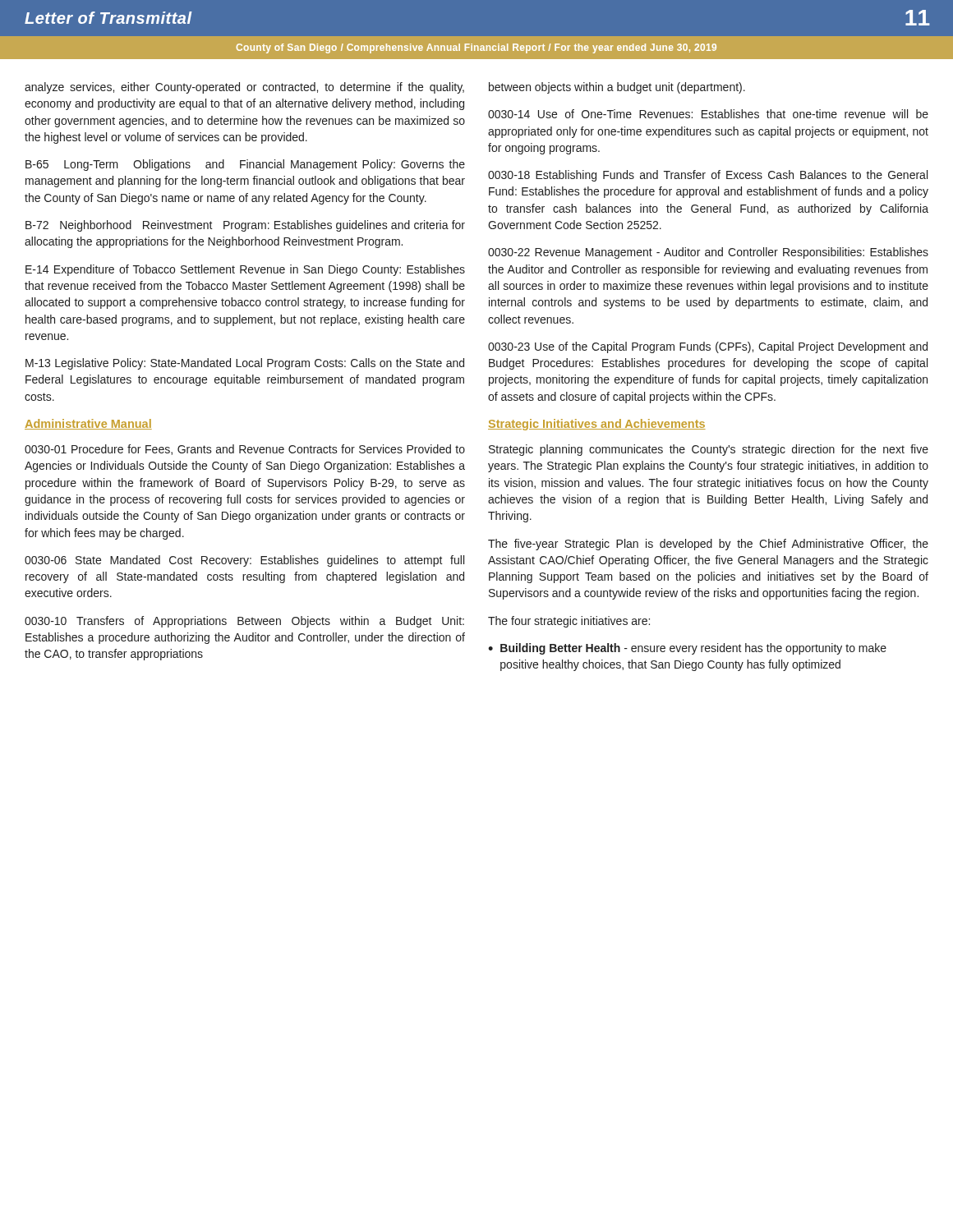Find the block on this page that starts "The five-year Strategic Plan is developed by the"
Image resolution: width=953 pixels, height=1232 pixels.
coord(708,569)
